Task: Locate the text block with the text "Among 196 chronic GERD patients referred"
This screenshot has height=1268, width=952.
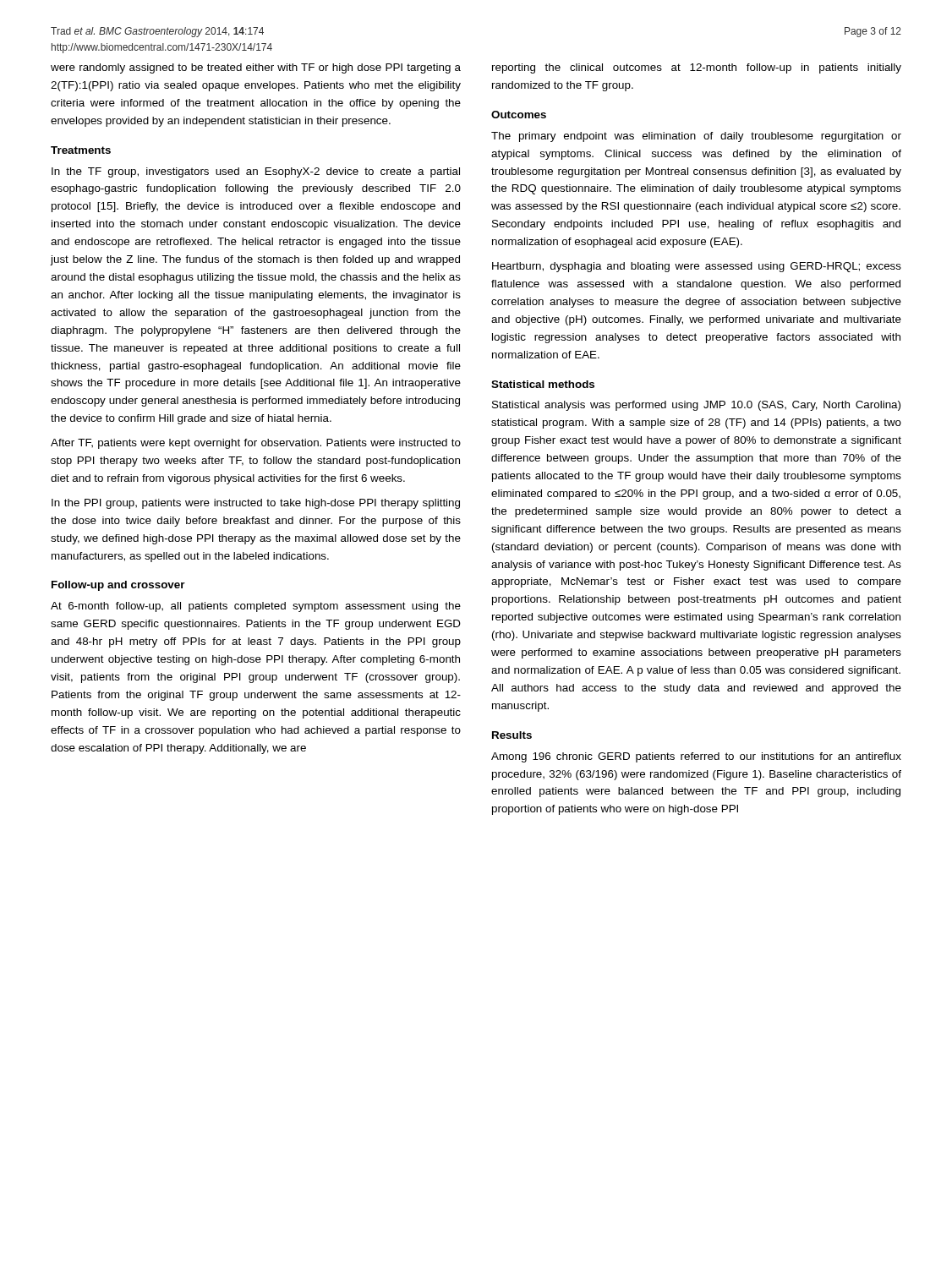Action: [x=696, y=783]
